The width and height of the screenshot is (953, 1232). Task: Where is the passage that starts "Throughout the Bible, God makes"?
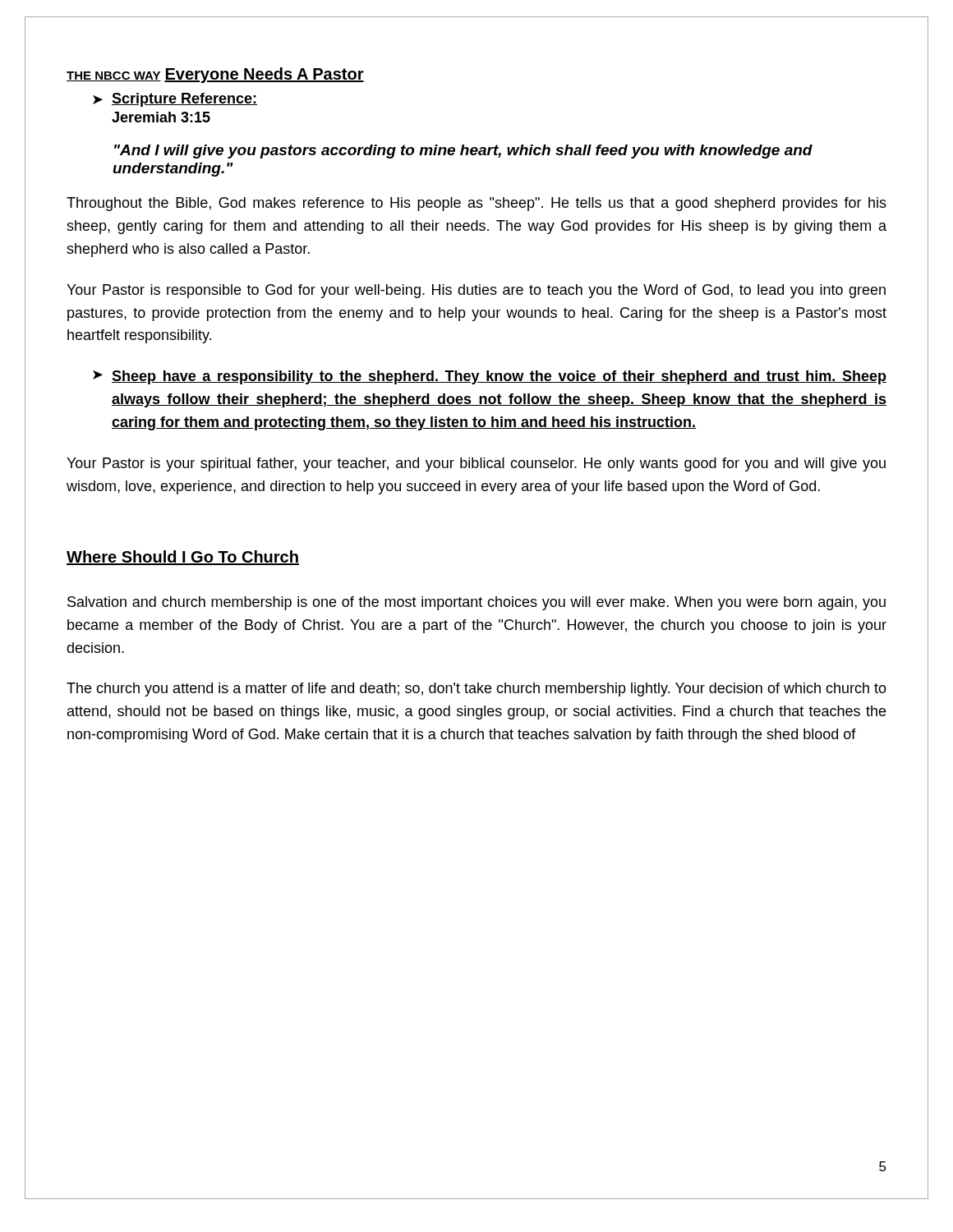tap(476, 226)
